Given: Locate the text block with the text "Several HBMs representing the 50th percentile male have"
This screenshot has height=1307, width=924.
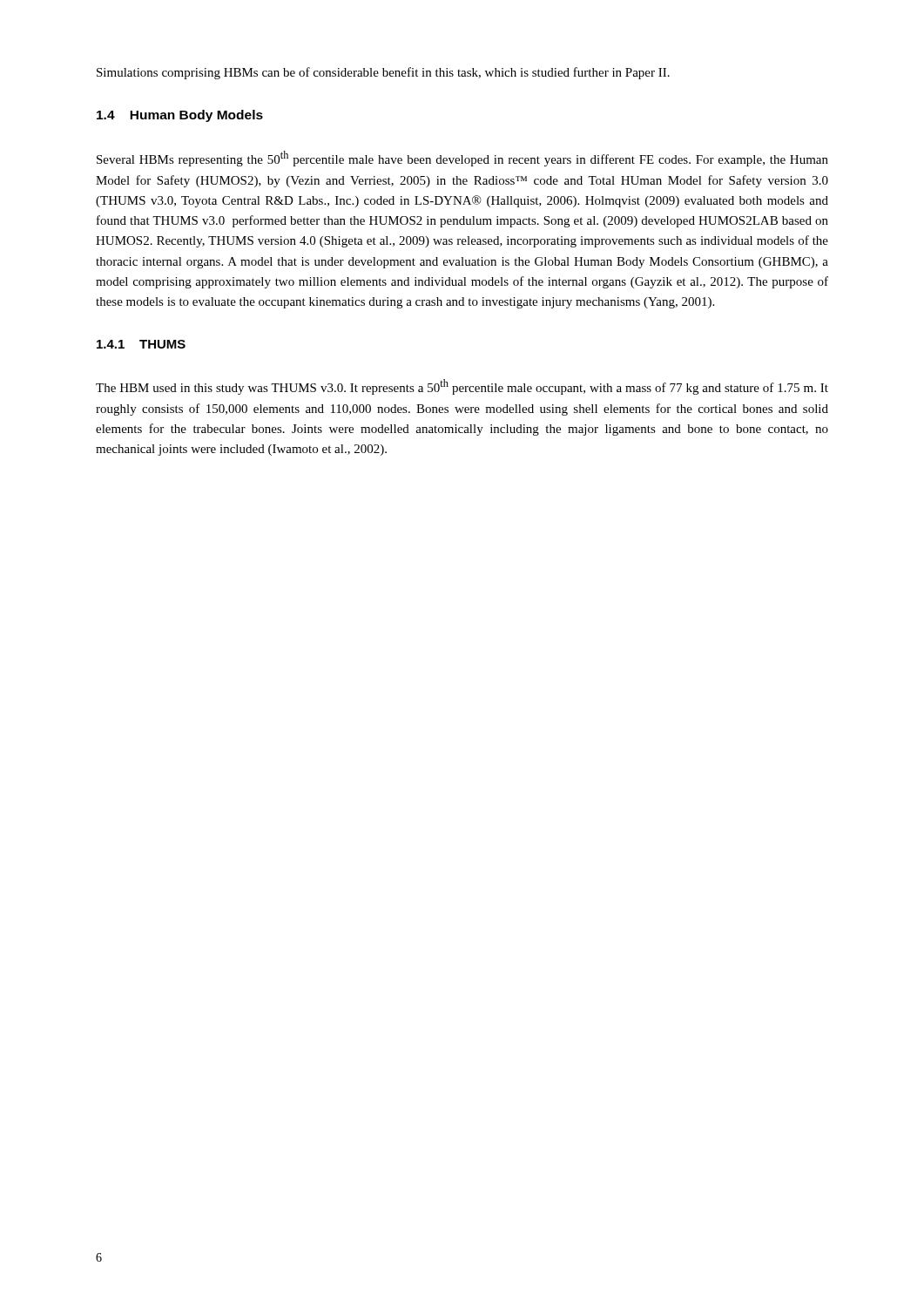Looking at the screenshot, I should (462, 229).
